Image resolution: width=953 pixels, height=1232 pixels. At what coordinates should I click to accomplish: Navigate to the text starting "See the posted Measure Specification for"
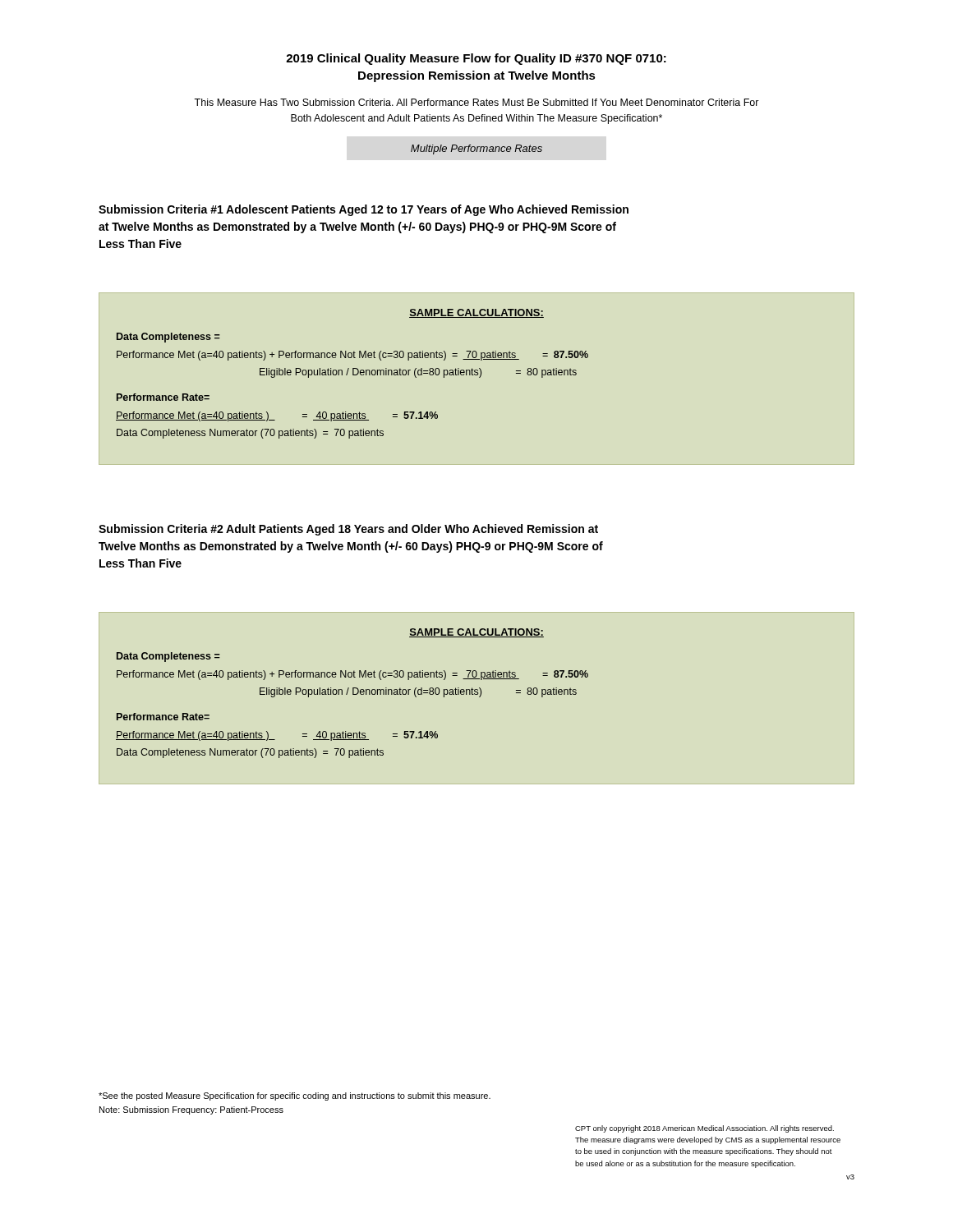[x=295, y=1103]
